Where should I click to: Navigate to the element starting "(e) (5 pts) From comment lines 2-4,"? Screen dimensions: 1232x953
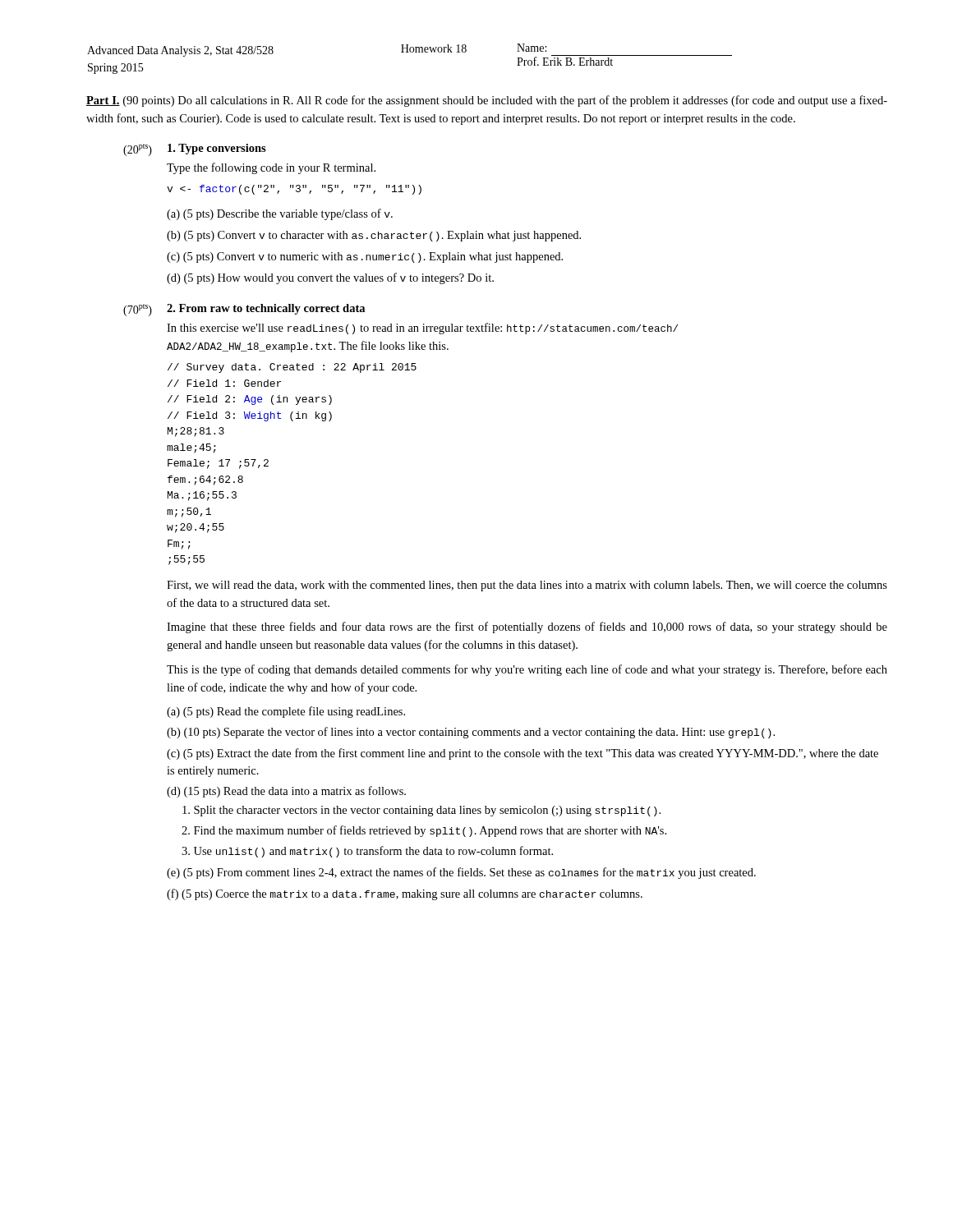462,873
